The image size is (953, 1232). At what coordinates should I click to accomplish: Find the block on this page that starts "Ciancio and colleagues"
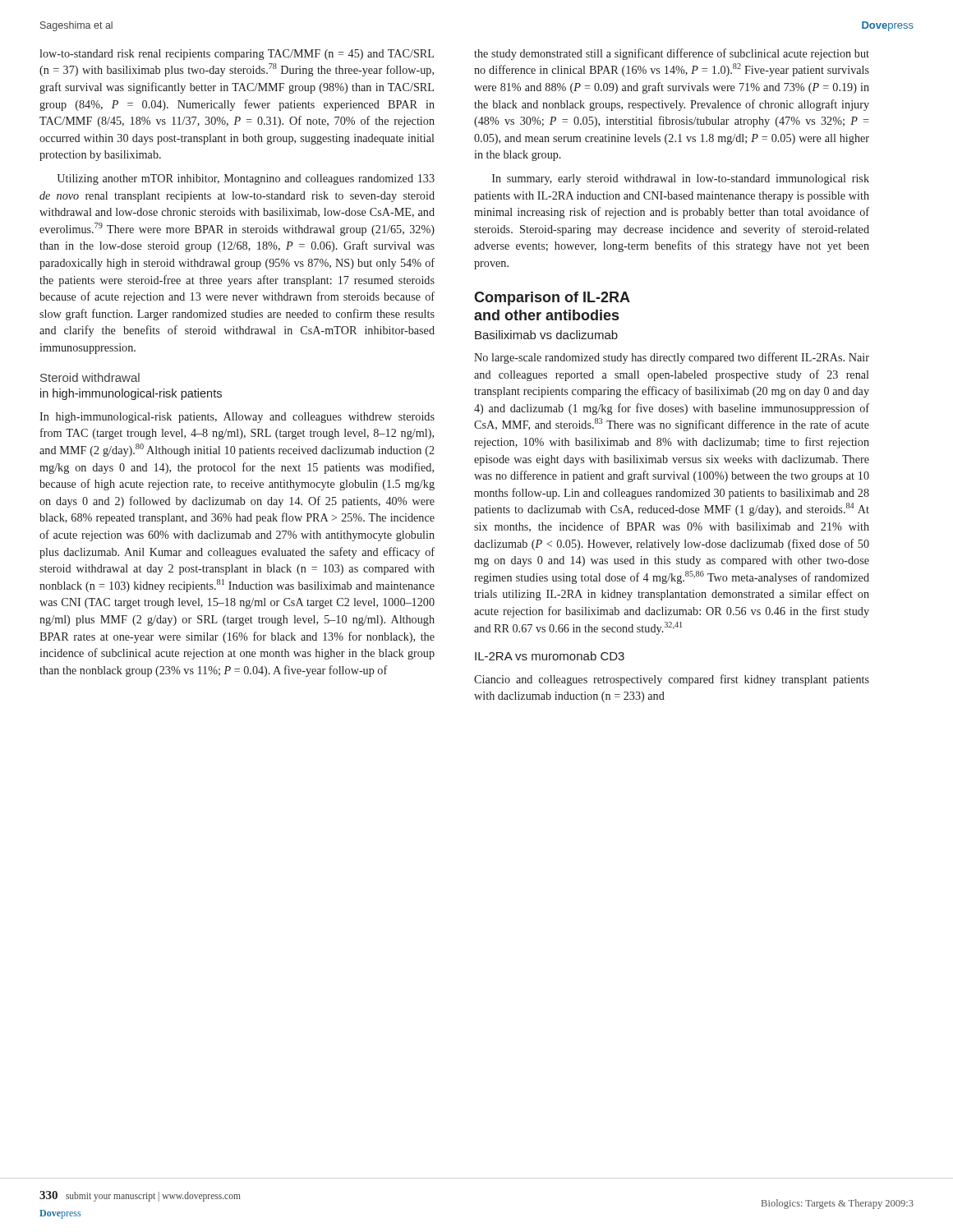[x=672, y=688]
